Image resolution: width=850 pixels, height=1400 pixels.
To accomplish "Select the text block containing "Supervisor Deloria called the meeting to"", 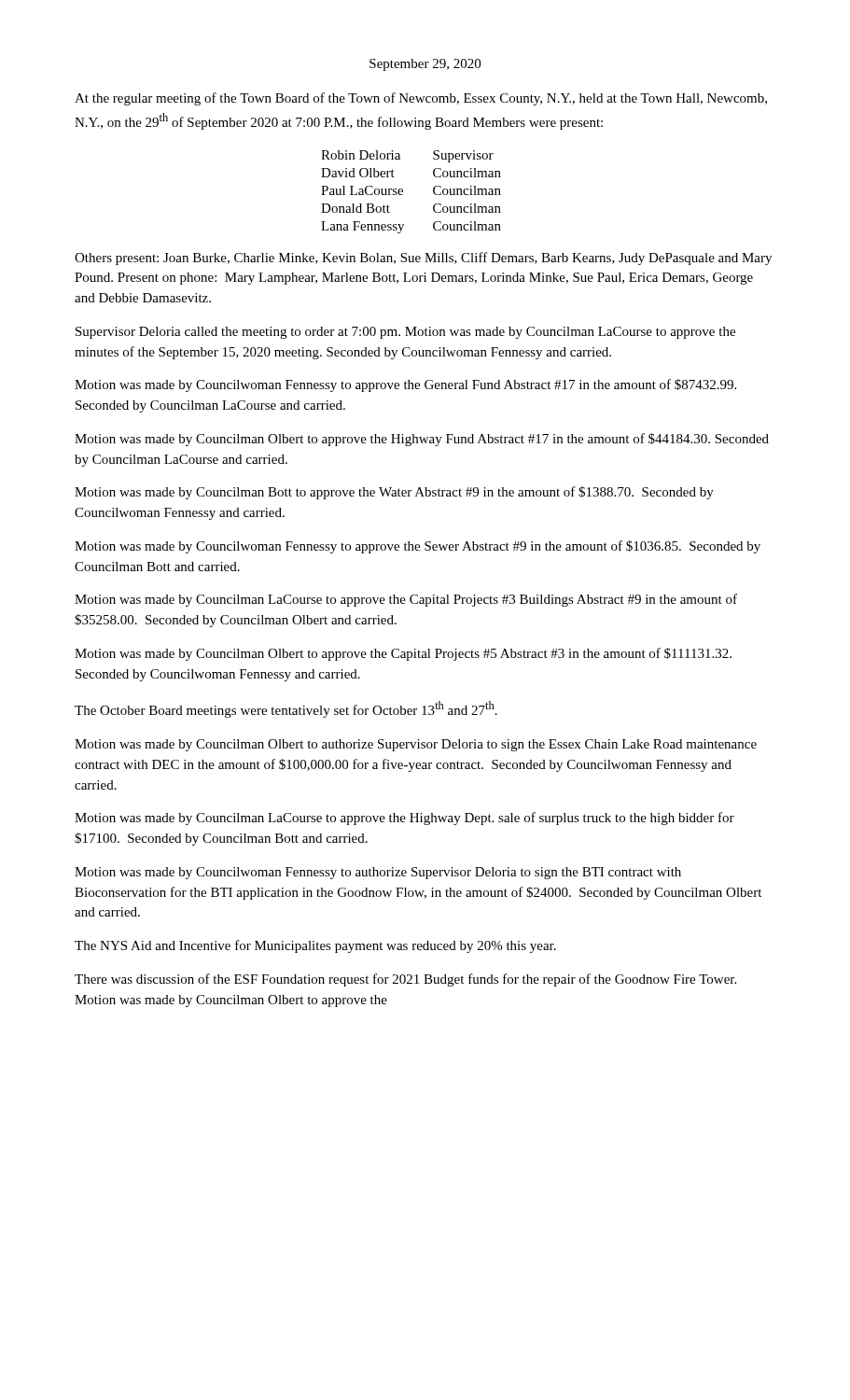I will [405, 341].
